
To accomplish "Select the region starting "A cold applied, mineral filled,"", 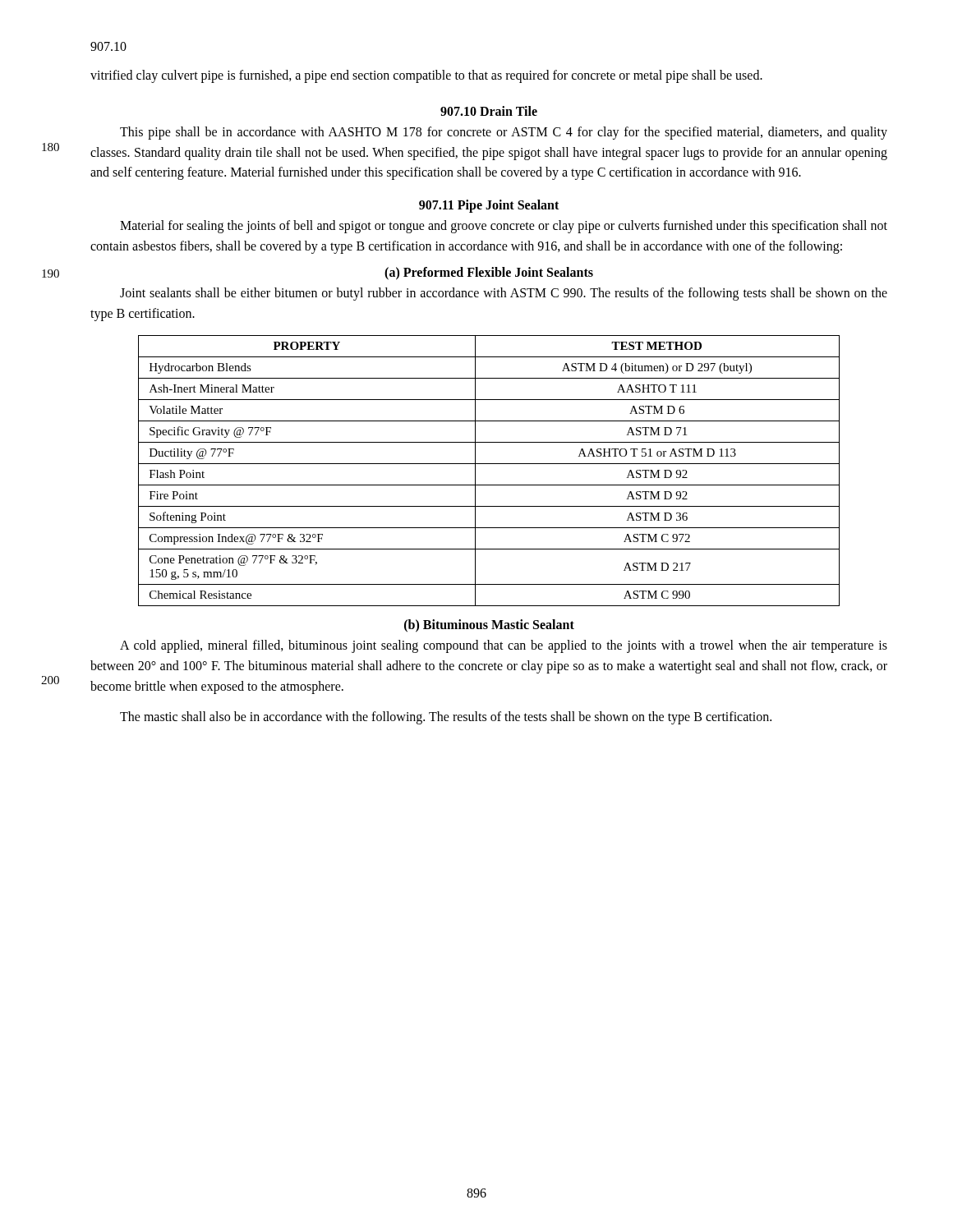I will coord(489,667).
